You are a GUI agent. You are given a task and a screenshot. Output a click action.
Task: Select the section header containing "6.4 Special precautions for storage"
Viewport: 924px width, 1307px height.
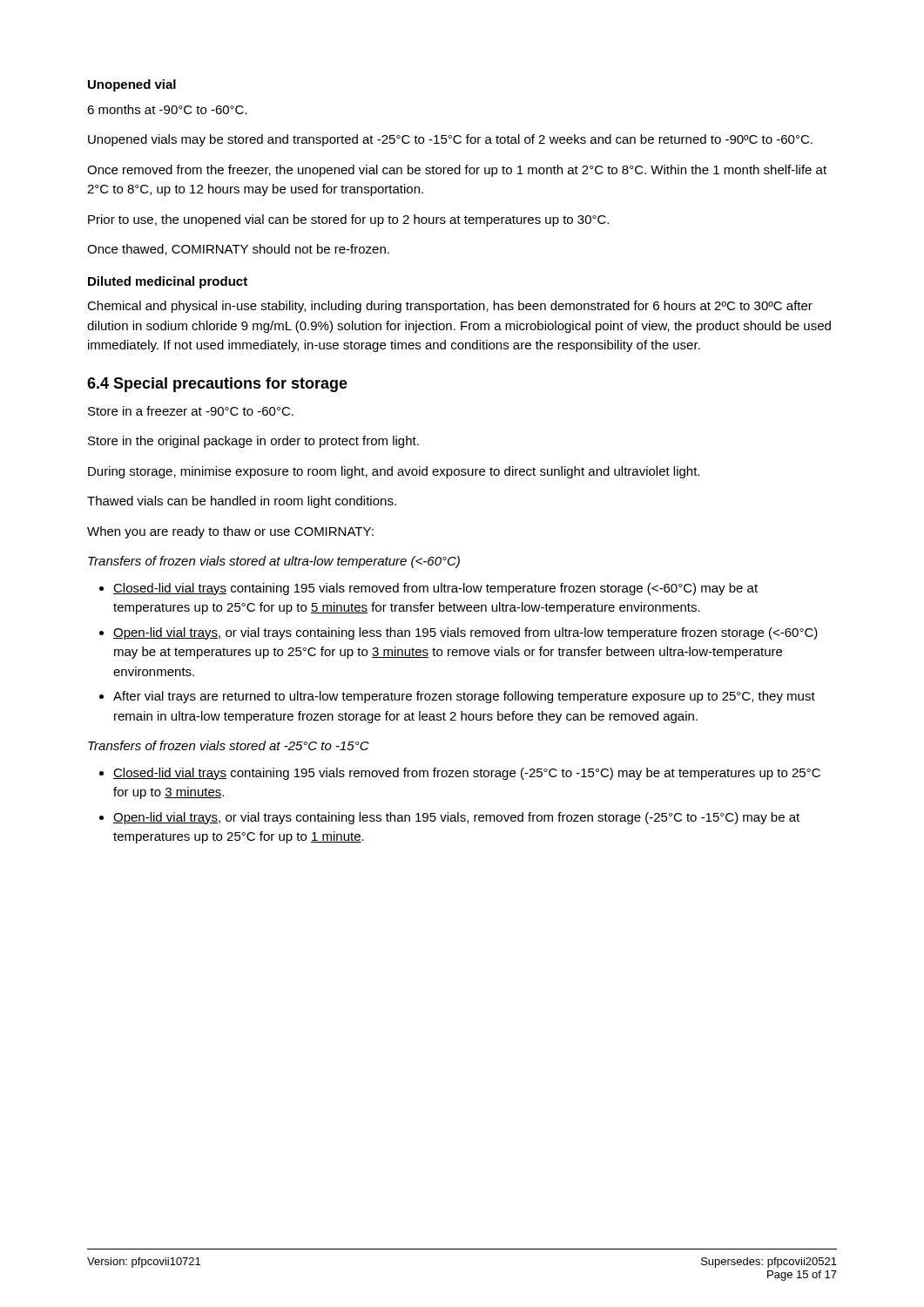[x=217, y=383]
